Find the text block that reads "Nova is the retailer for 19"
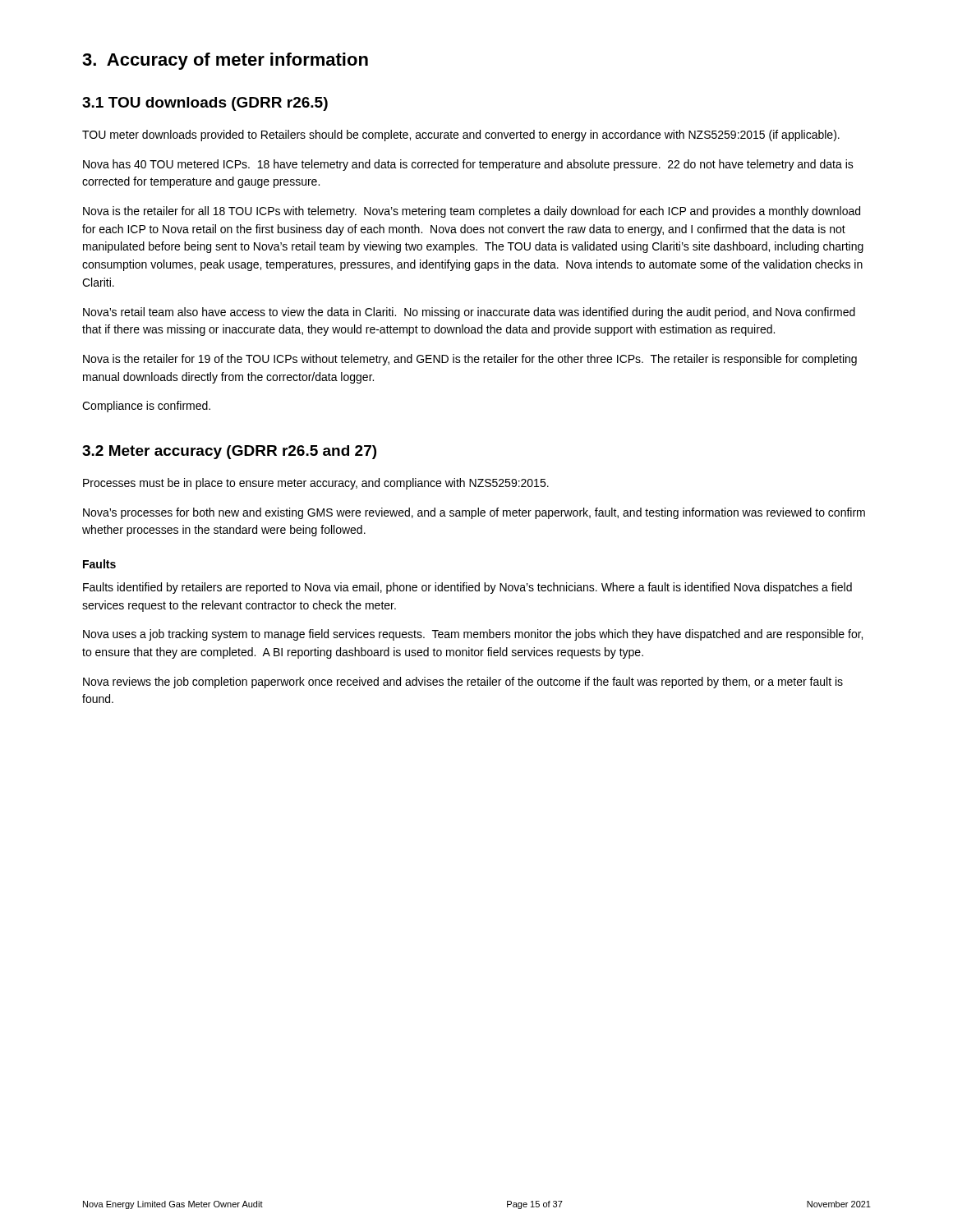The height and width of the screenshot is (1232, 953). click(470, 368)
